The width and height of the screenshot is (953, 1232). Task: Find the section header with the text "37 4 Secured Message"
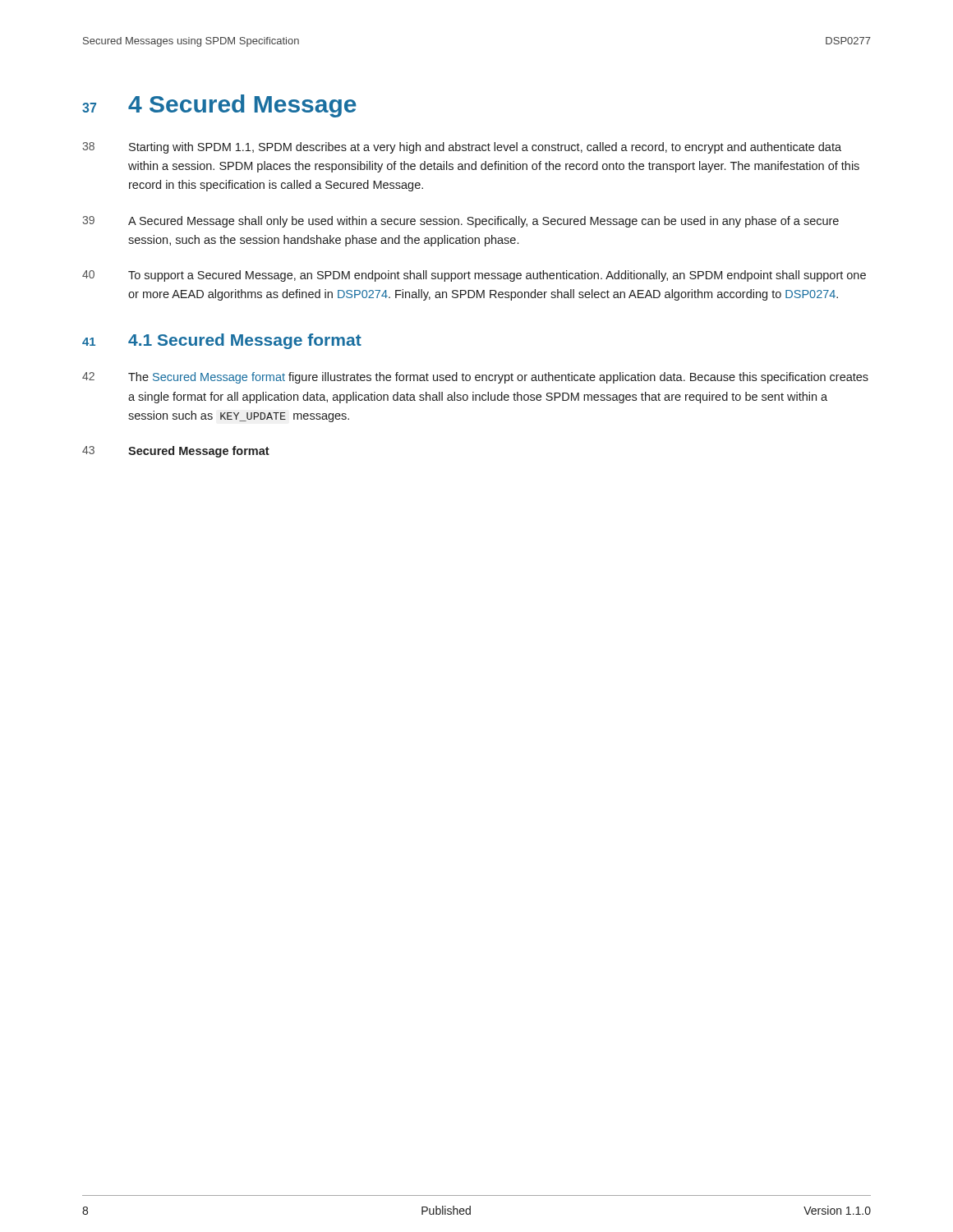point(220,104)
